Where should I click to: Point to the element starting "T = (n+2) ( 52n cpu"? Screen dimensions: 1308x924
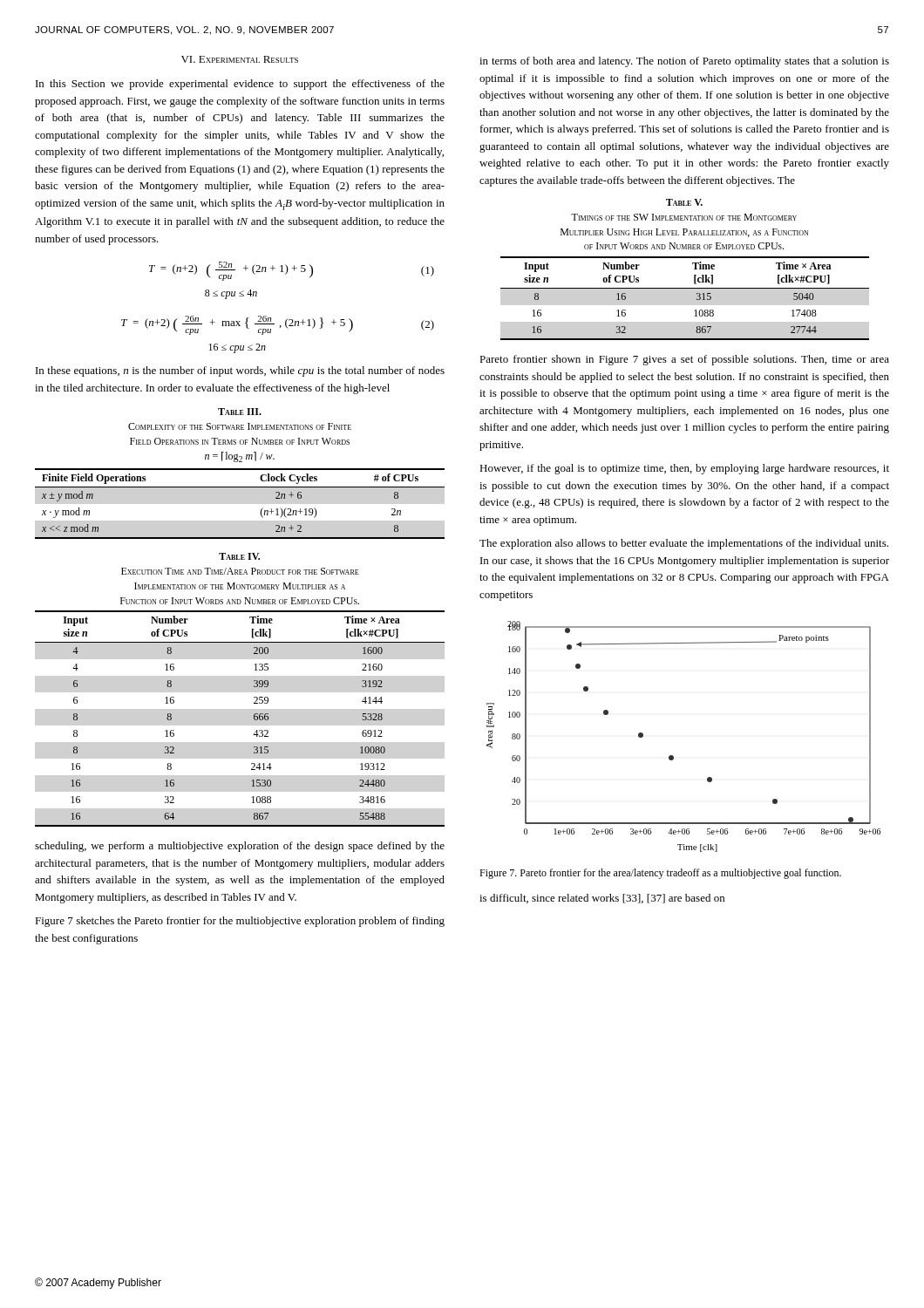(x=240, y=278)
